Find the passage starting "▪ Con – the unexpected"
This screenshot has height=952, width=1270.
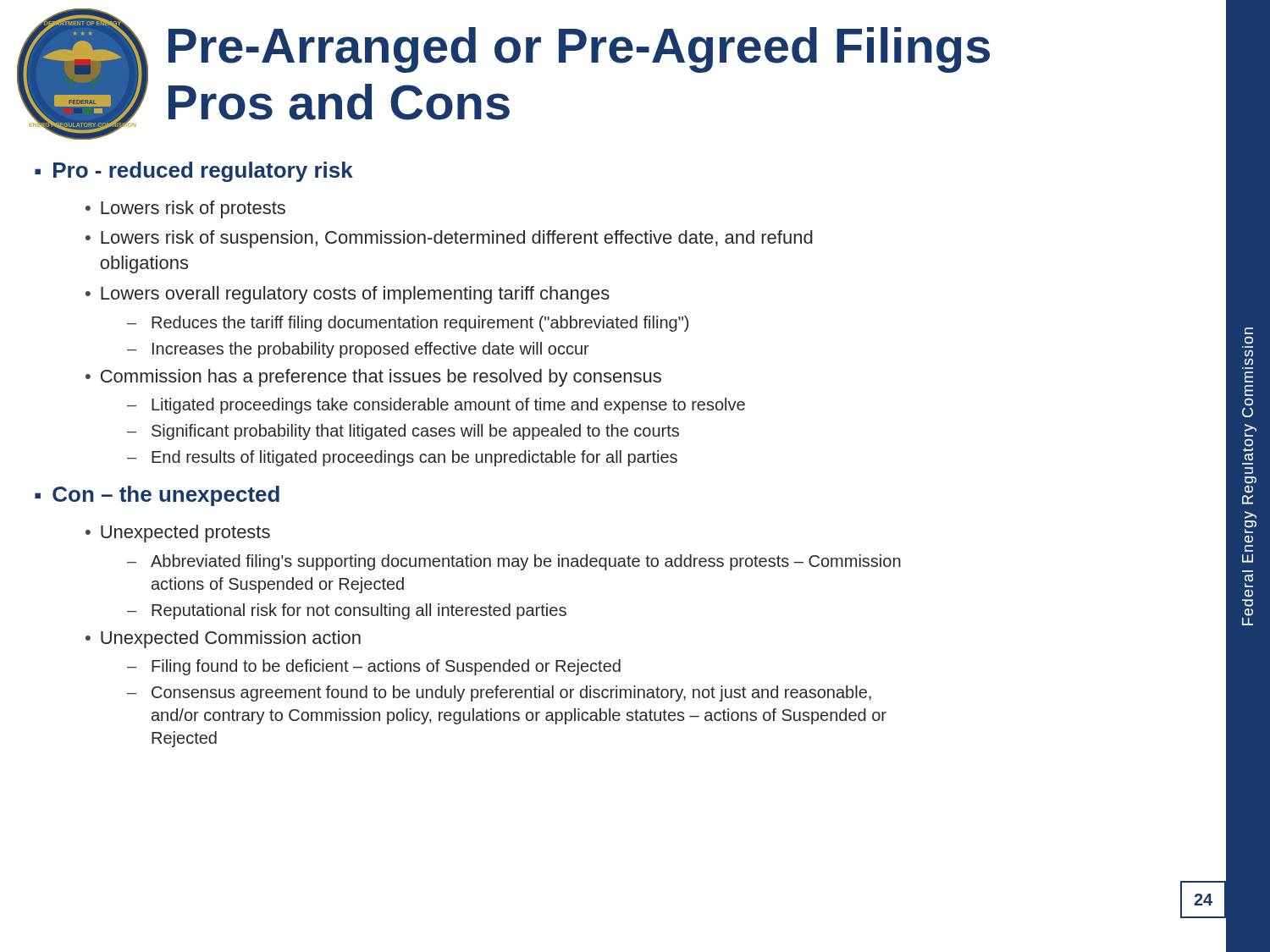point(157,495)
